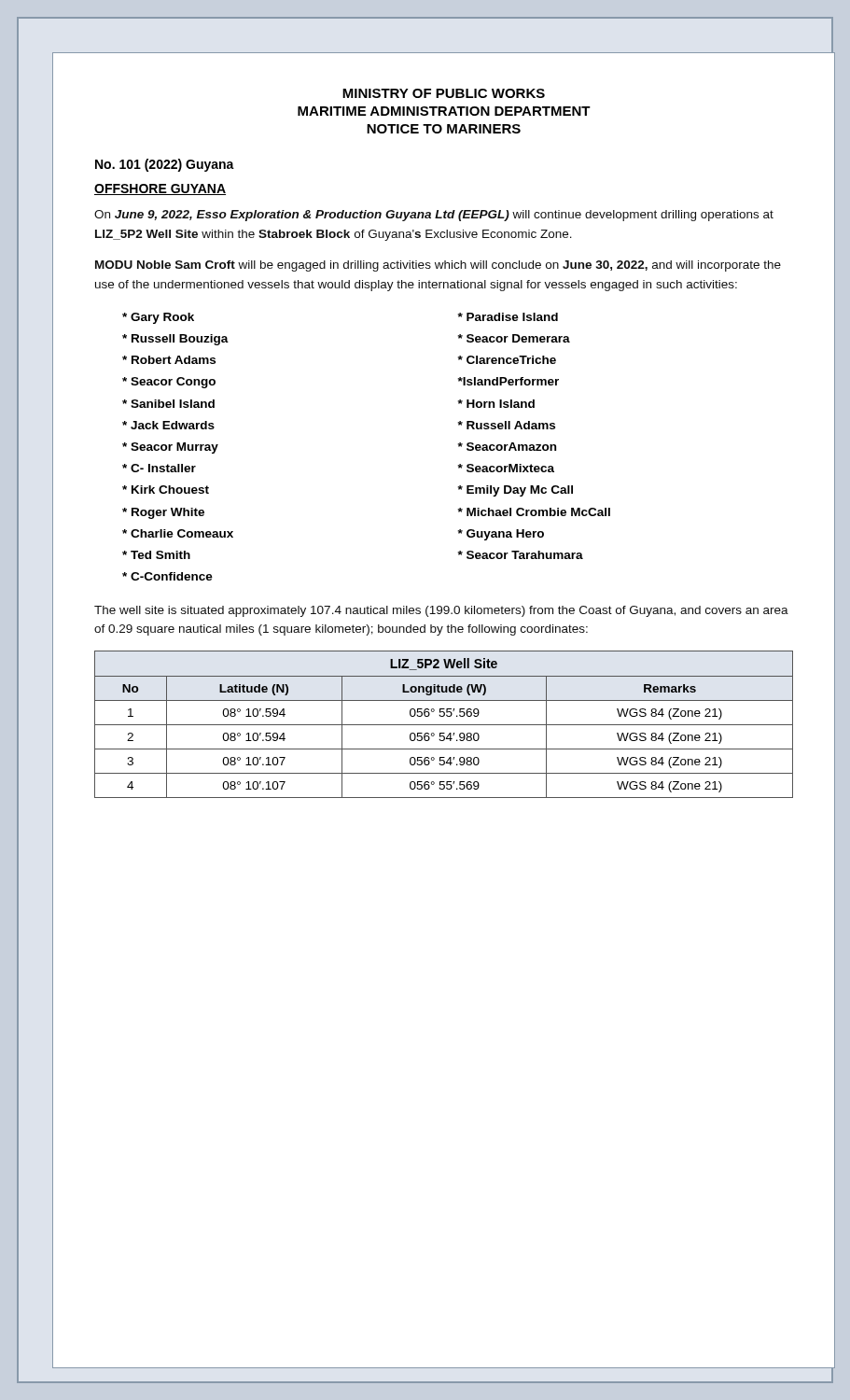This screenshot has height=1400, width=850.
Task: Locate the text "Seacor Congo"
Action: click(169, 382)
